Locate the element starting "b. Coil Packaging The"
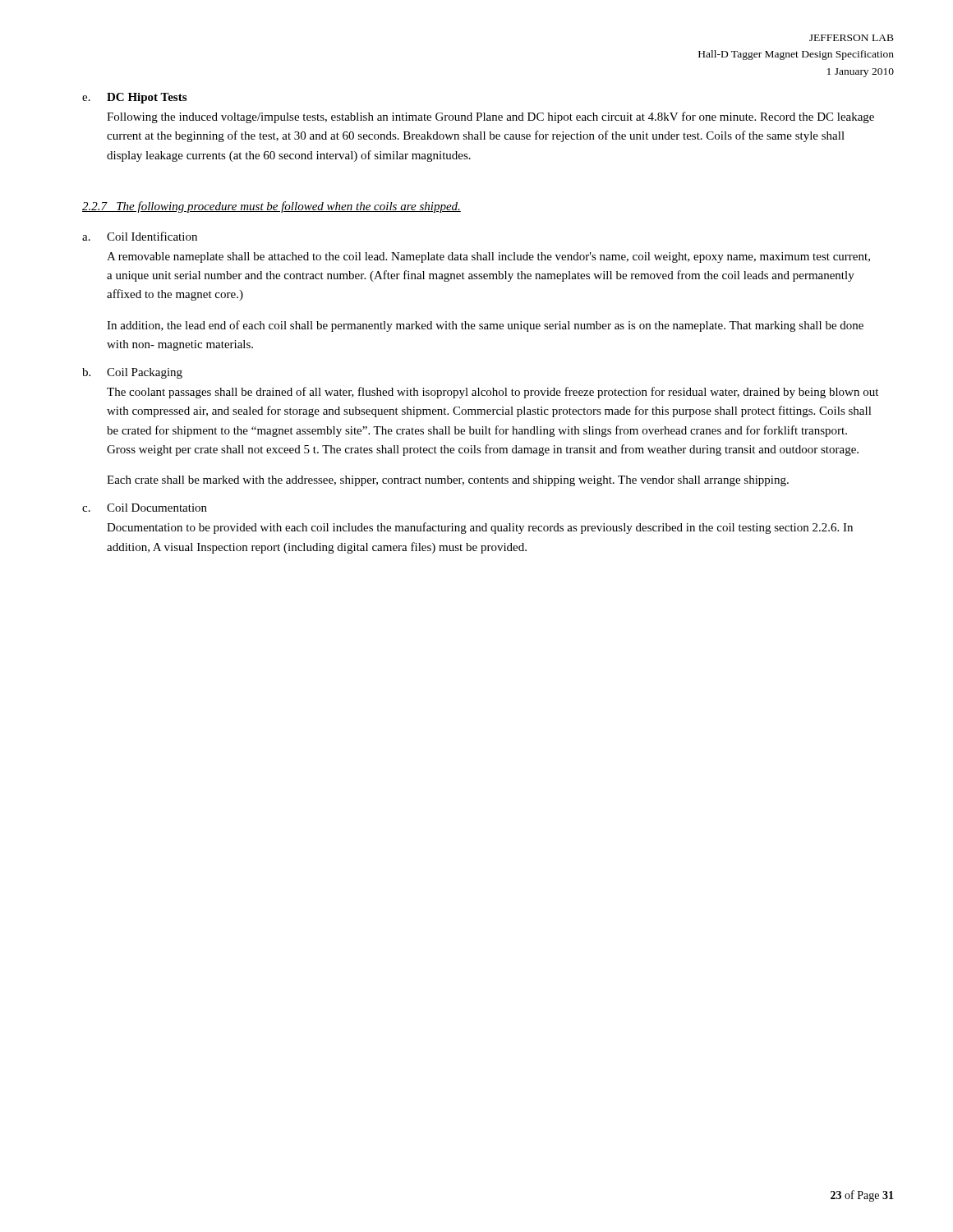Viewport: 953px width, 1232px height. pos(481,428)
